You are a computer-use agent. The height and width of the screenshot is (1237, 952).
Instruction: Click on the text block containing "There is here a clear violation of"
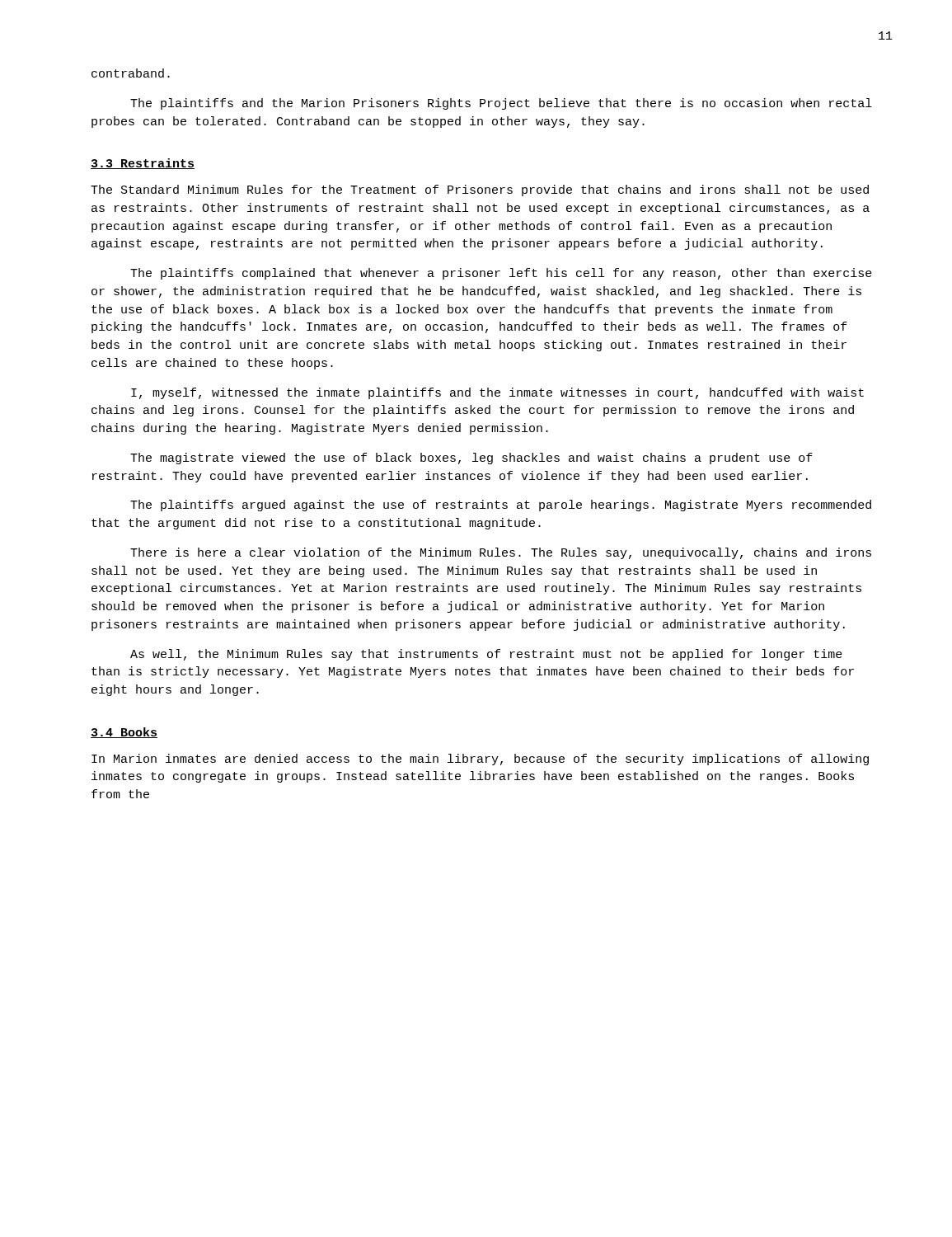pos(481,589)
